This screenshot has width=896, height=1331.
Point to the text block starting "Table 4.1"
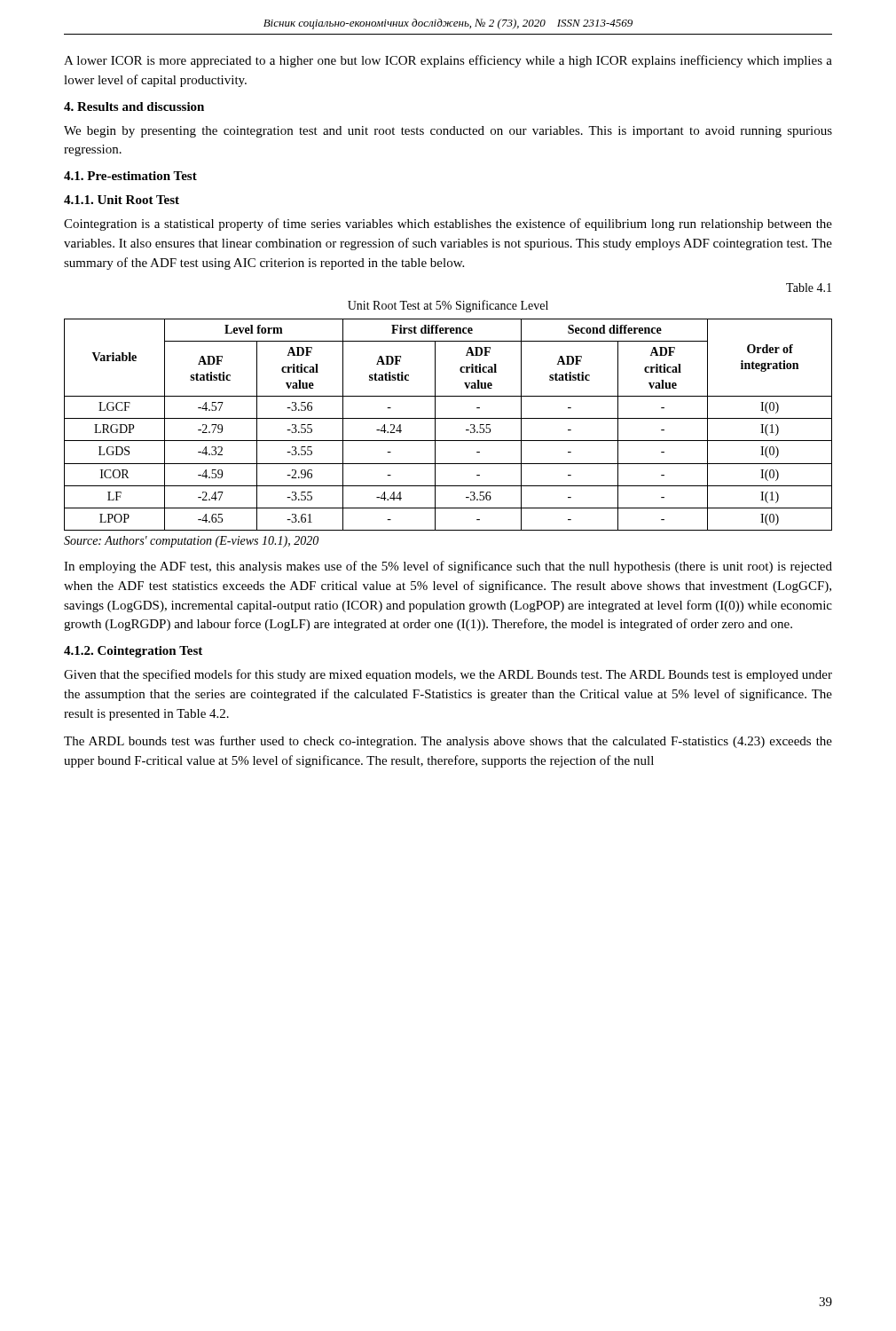(x=809, y=288)
